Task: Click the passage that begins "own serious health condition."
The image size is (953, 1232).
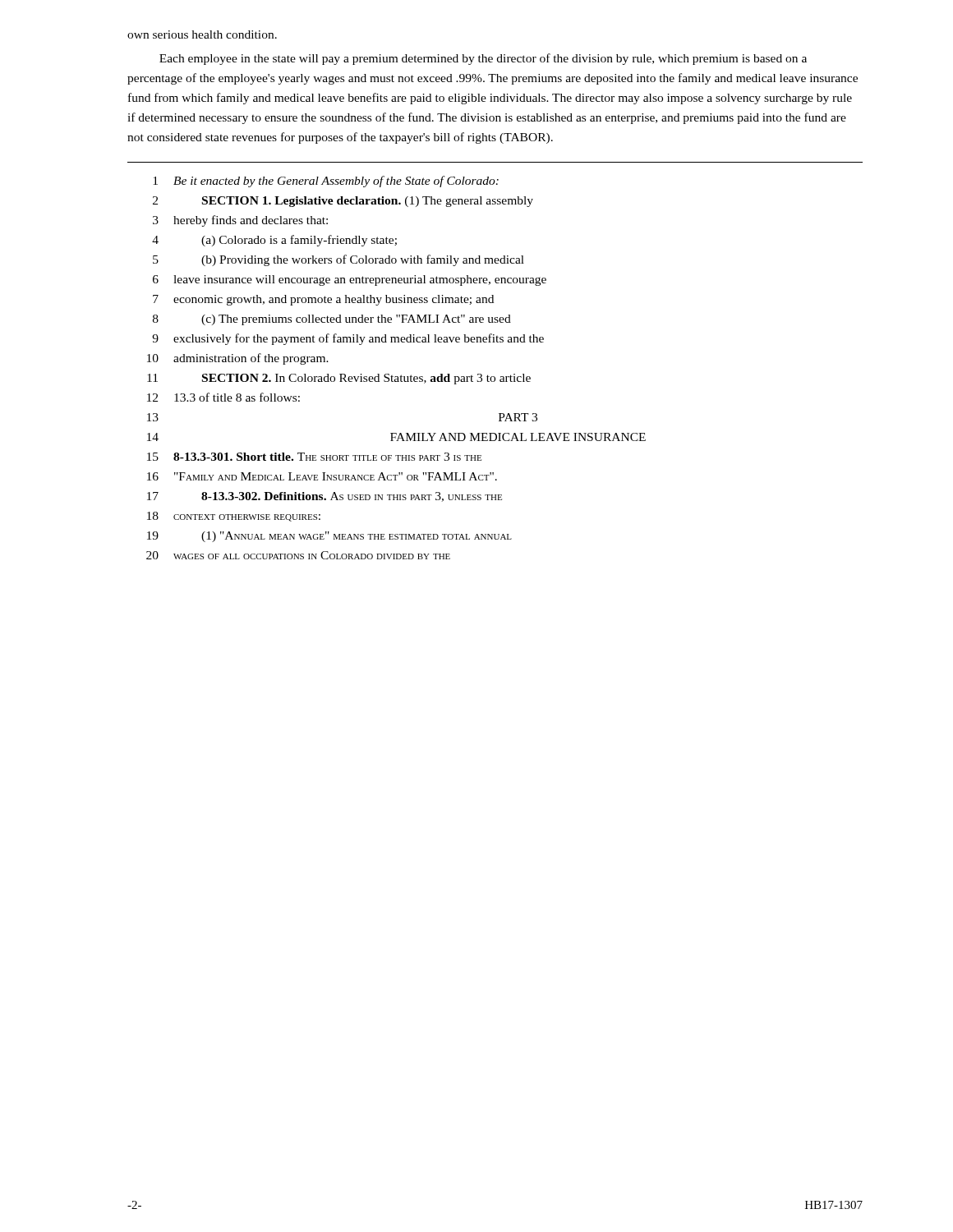Action: coord(495,86)
